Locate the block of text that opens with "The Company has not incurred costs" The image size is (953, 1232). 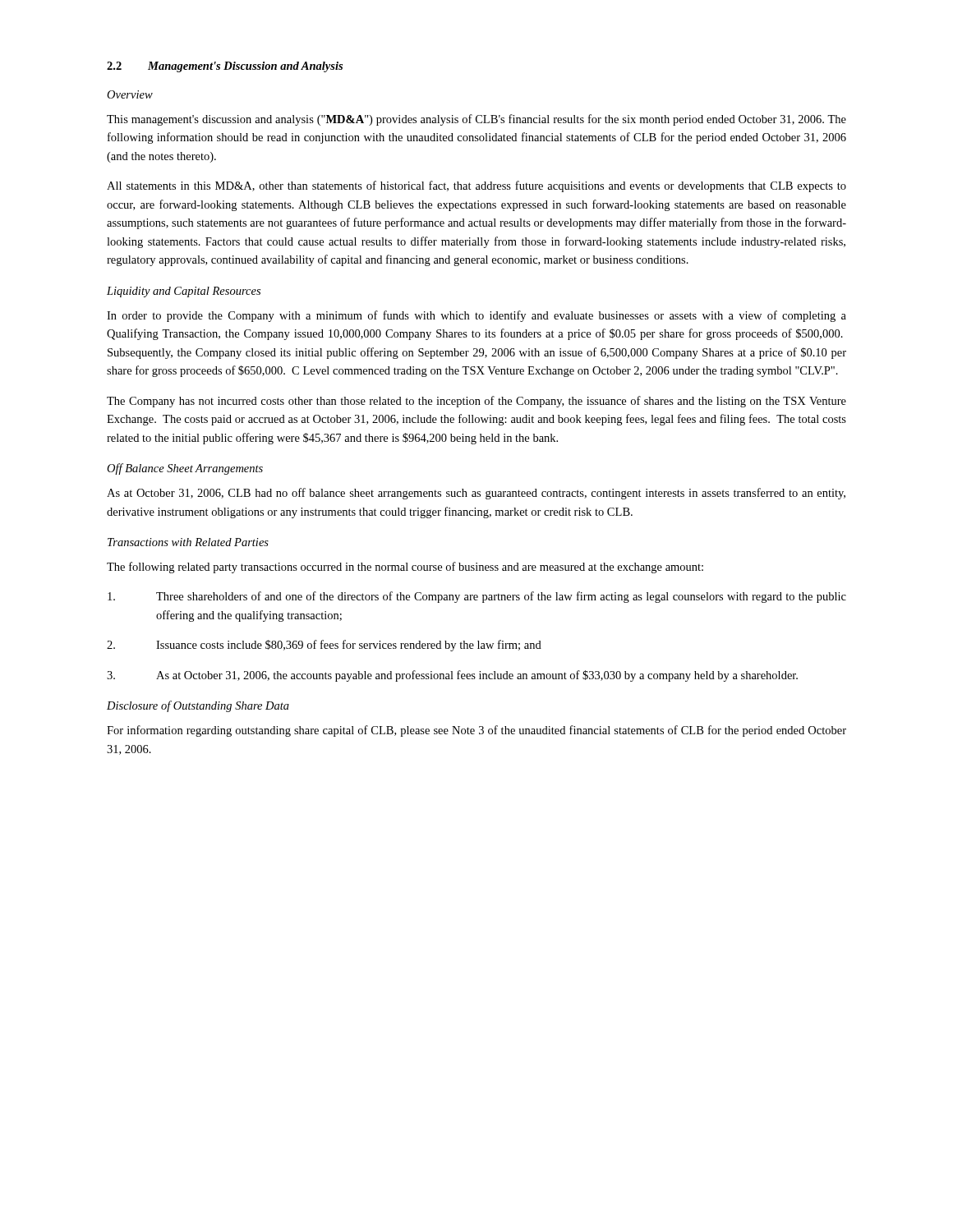pos(476,419)
